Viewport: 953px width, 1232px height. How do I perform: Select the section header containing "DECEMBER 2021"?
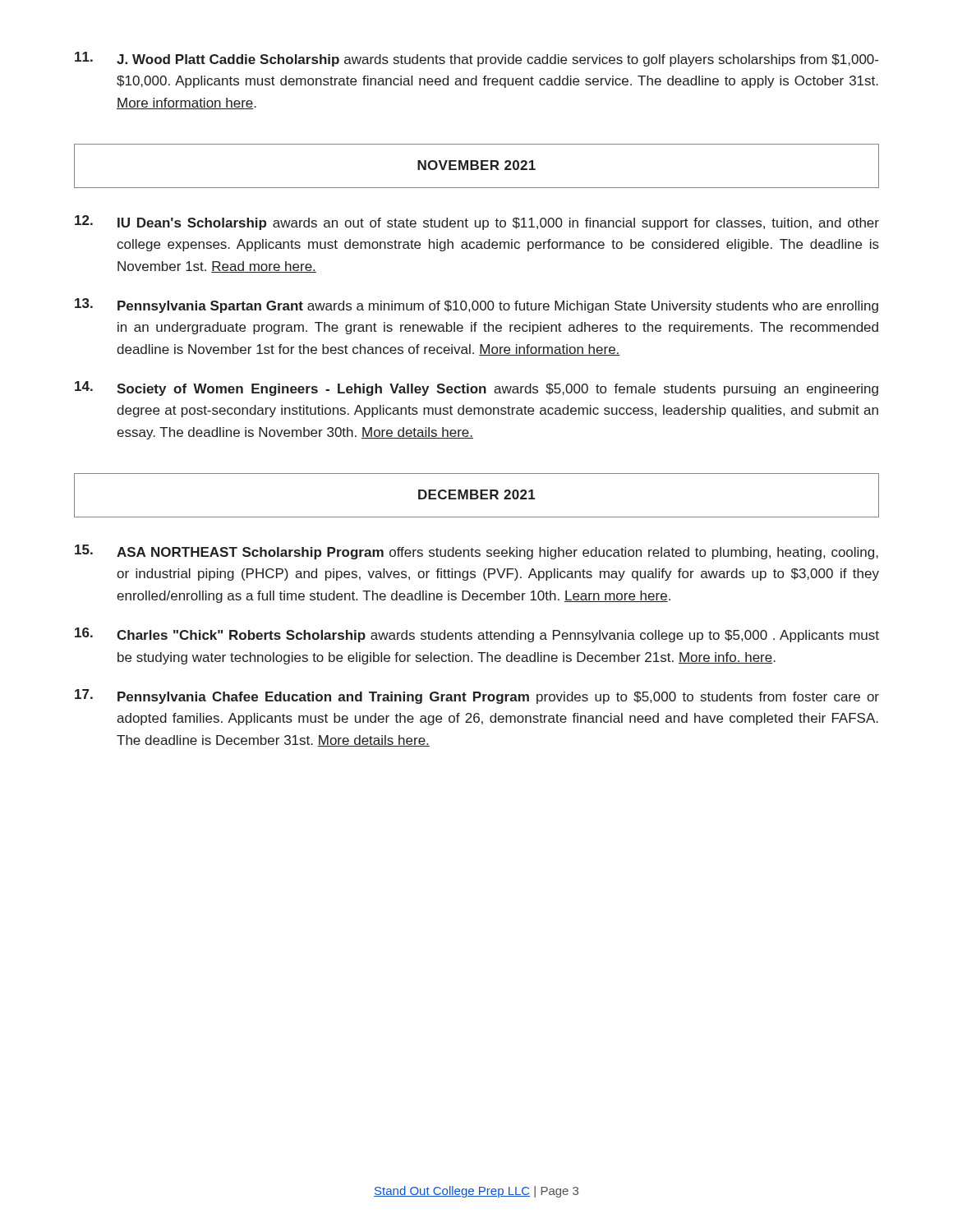coord(476,495)
